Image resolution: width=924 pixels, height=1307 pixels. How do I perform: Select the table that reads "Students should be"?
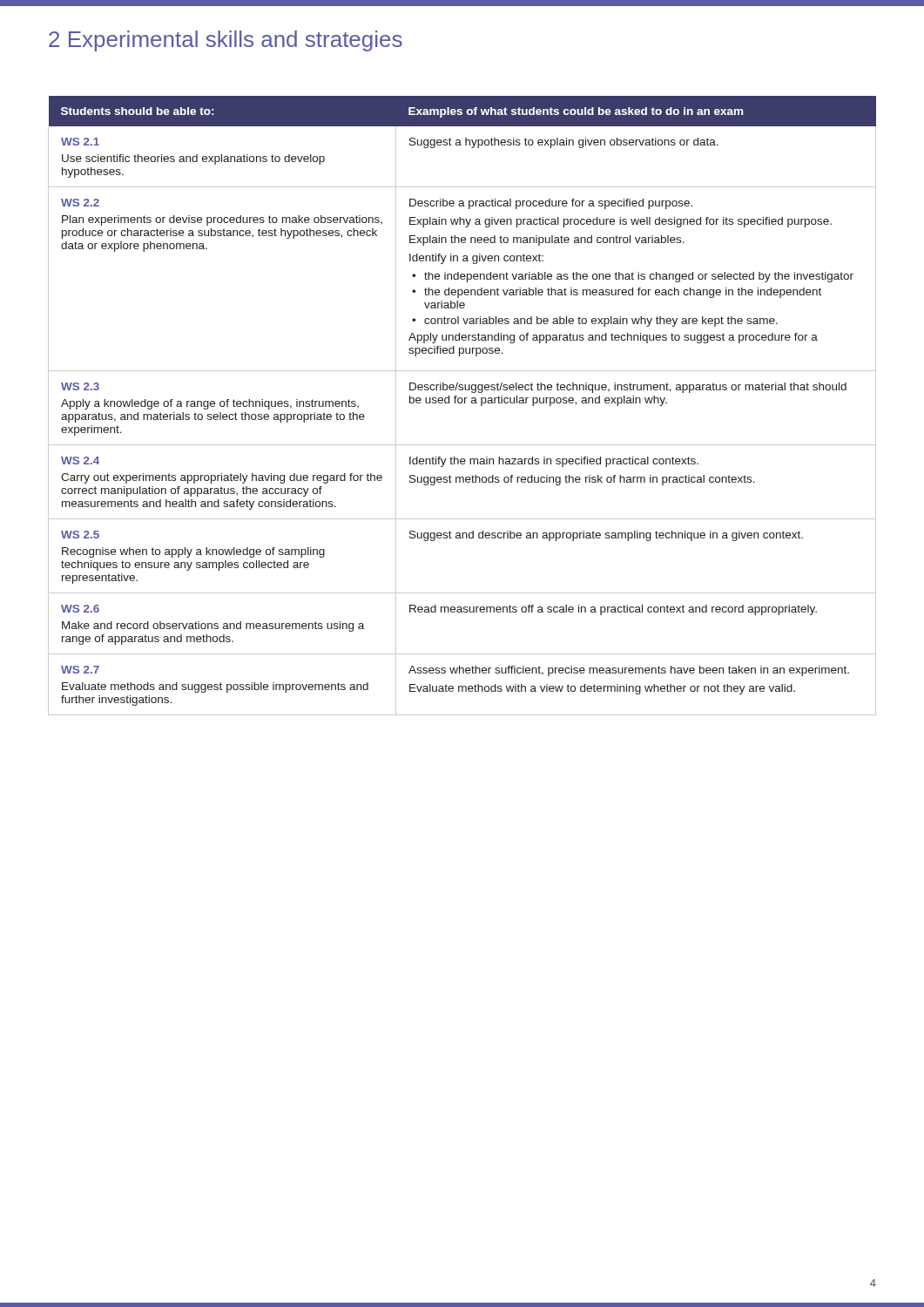(462, 406)
